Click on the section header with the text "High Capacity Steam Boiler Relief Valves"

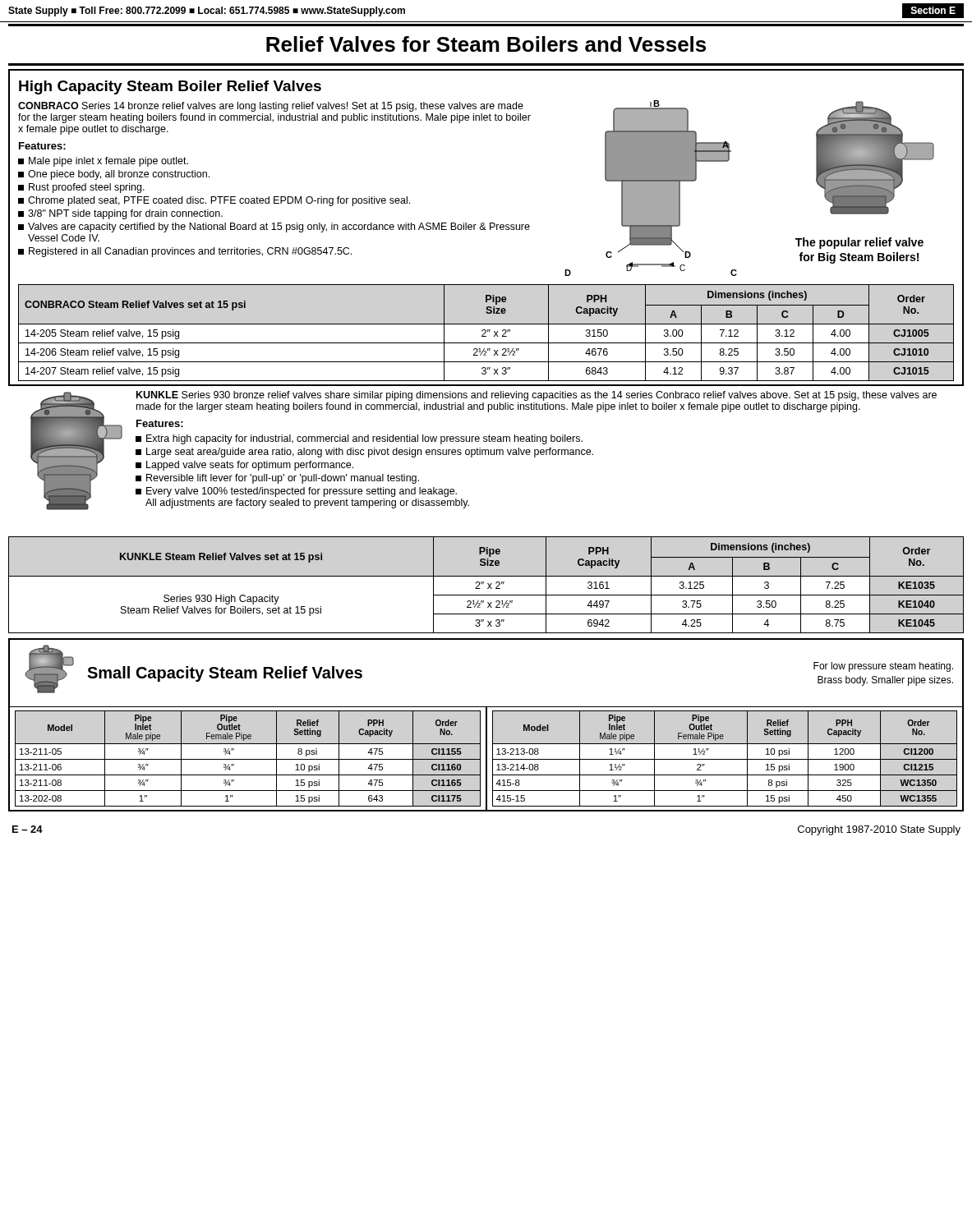click(x=170, y=86)
